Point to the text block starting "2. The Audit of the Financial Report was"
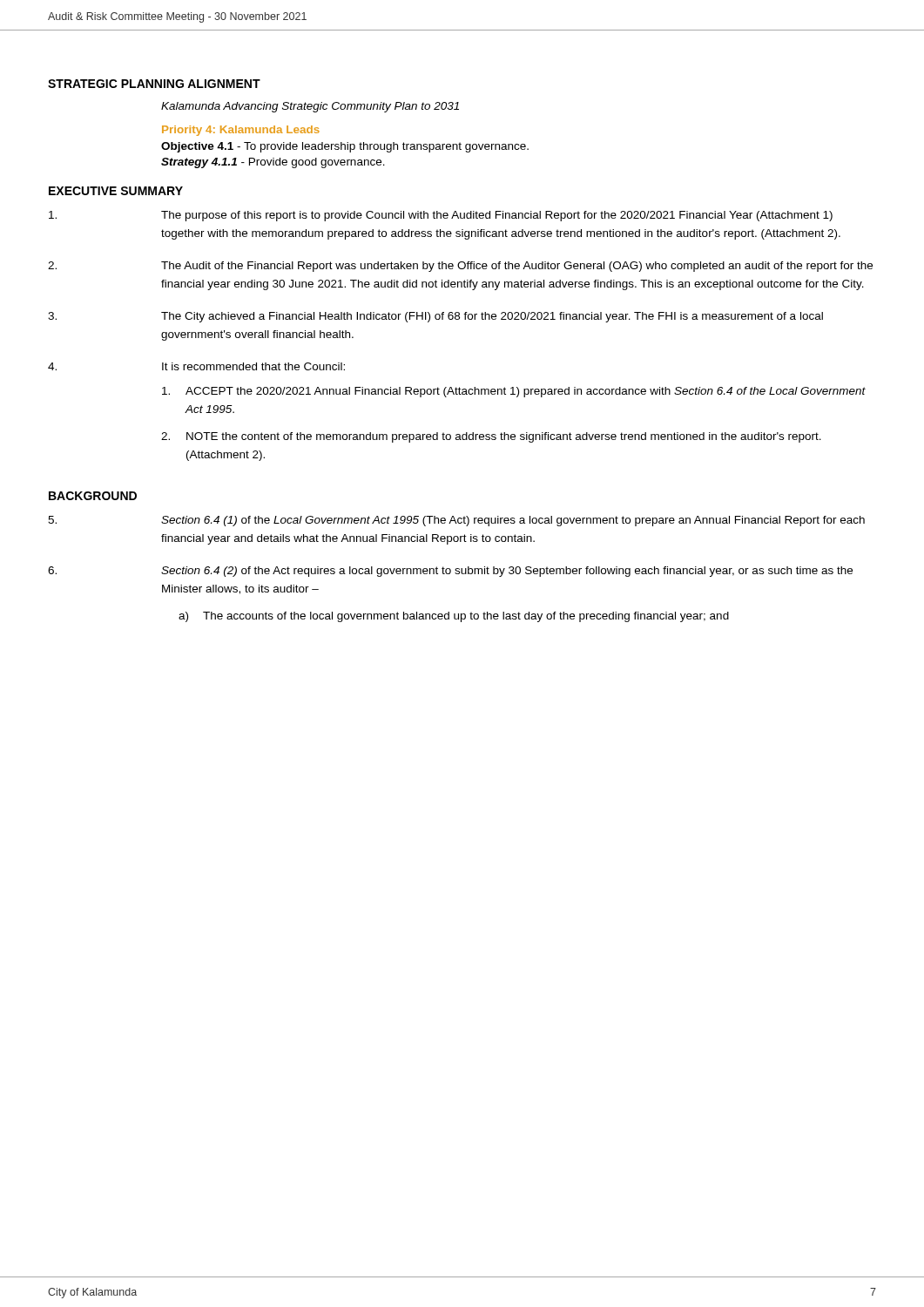The width and height of the screenshot is (924, 1307). click(462, 275)
